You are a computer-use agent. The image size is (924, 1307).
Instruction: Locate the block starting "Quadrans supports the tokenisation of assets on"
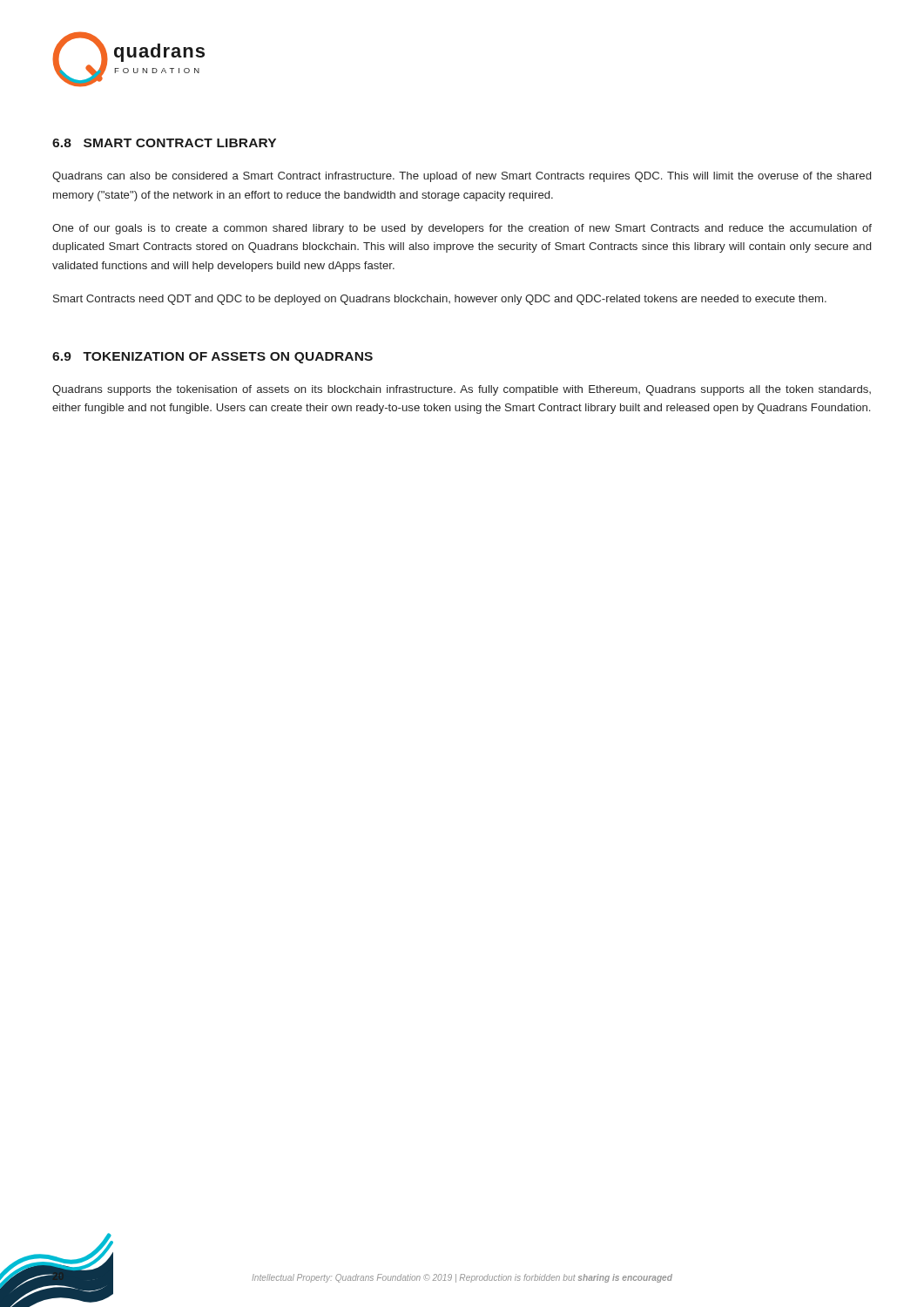[462, 398]
